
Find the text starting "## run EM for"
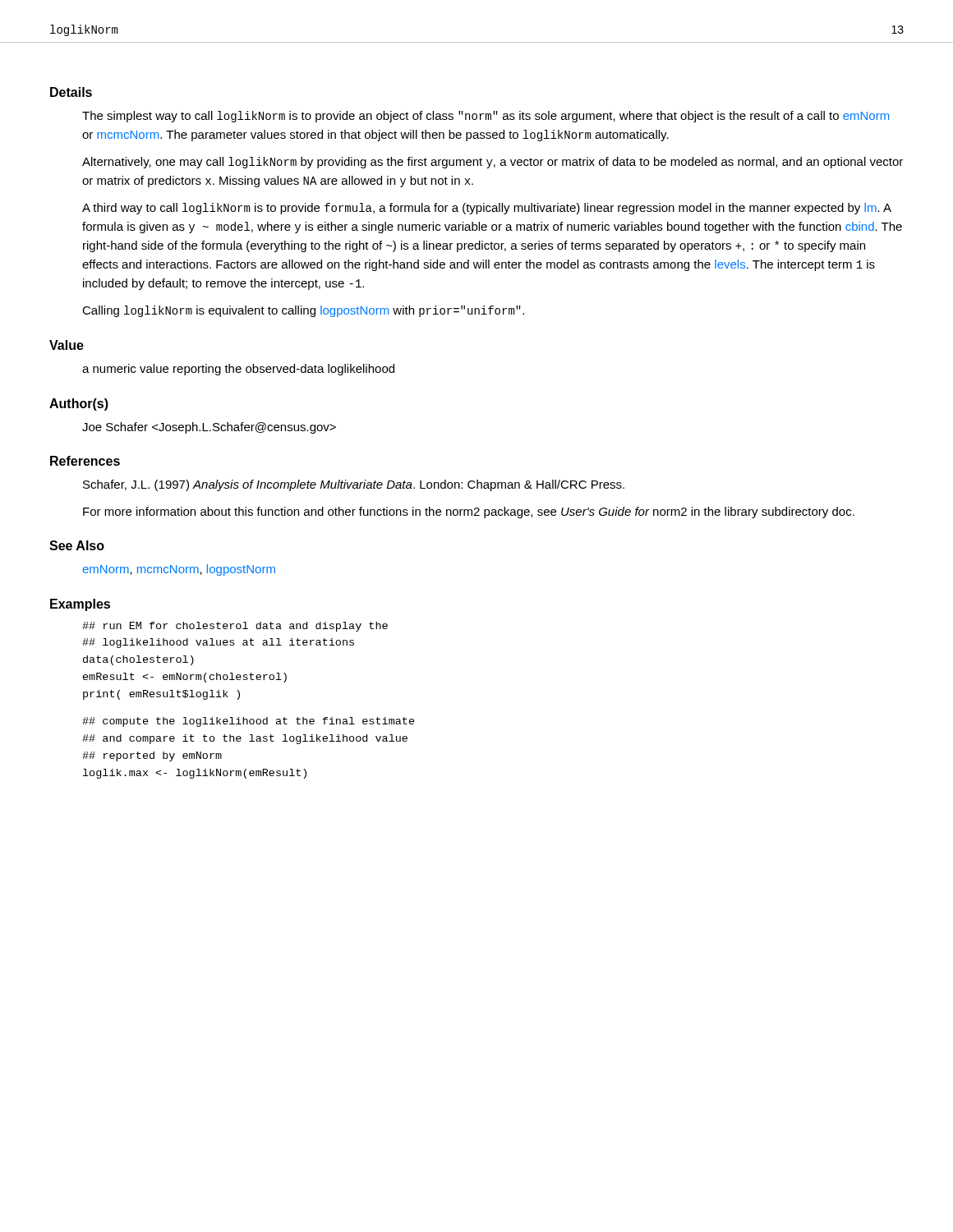235,627
